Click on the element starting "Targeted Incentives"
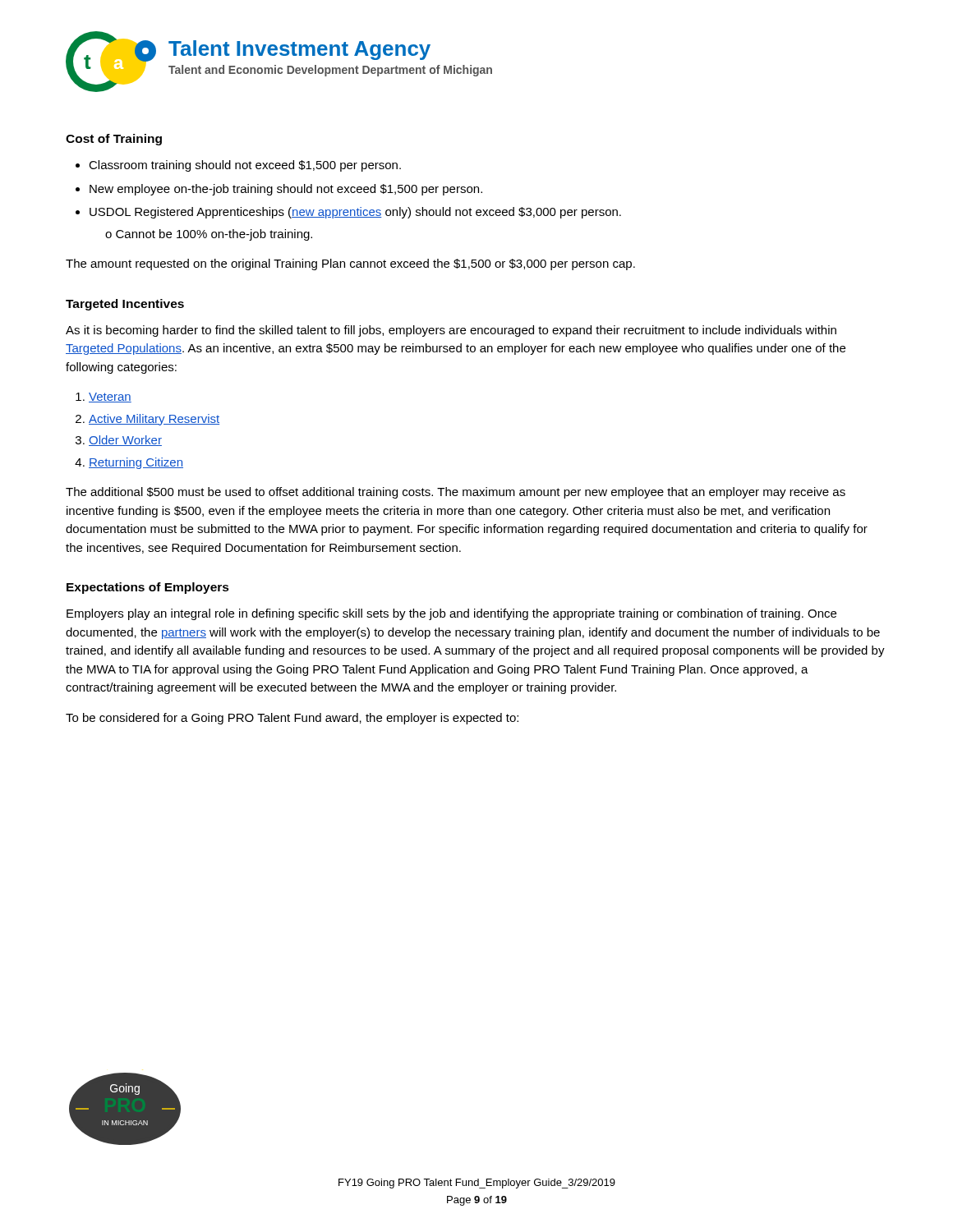This screenshot has width=953, height=1232. pos(125,303)
